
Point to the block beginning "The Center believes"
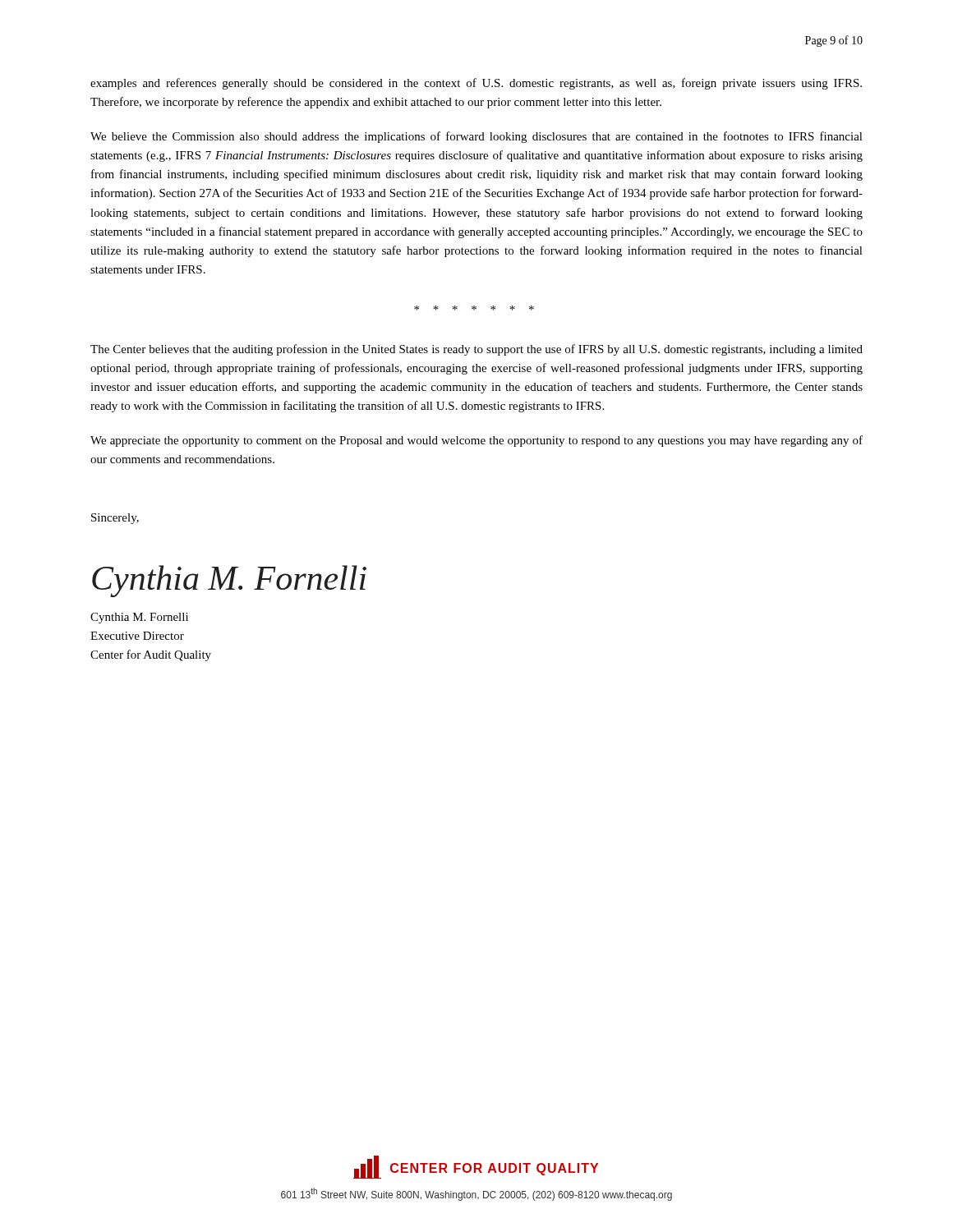click(476, 377)
